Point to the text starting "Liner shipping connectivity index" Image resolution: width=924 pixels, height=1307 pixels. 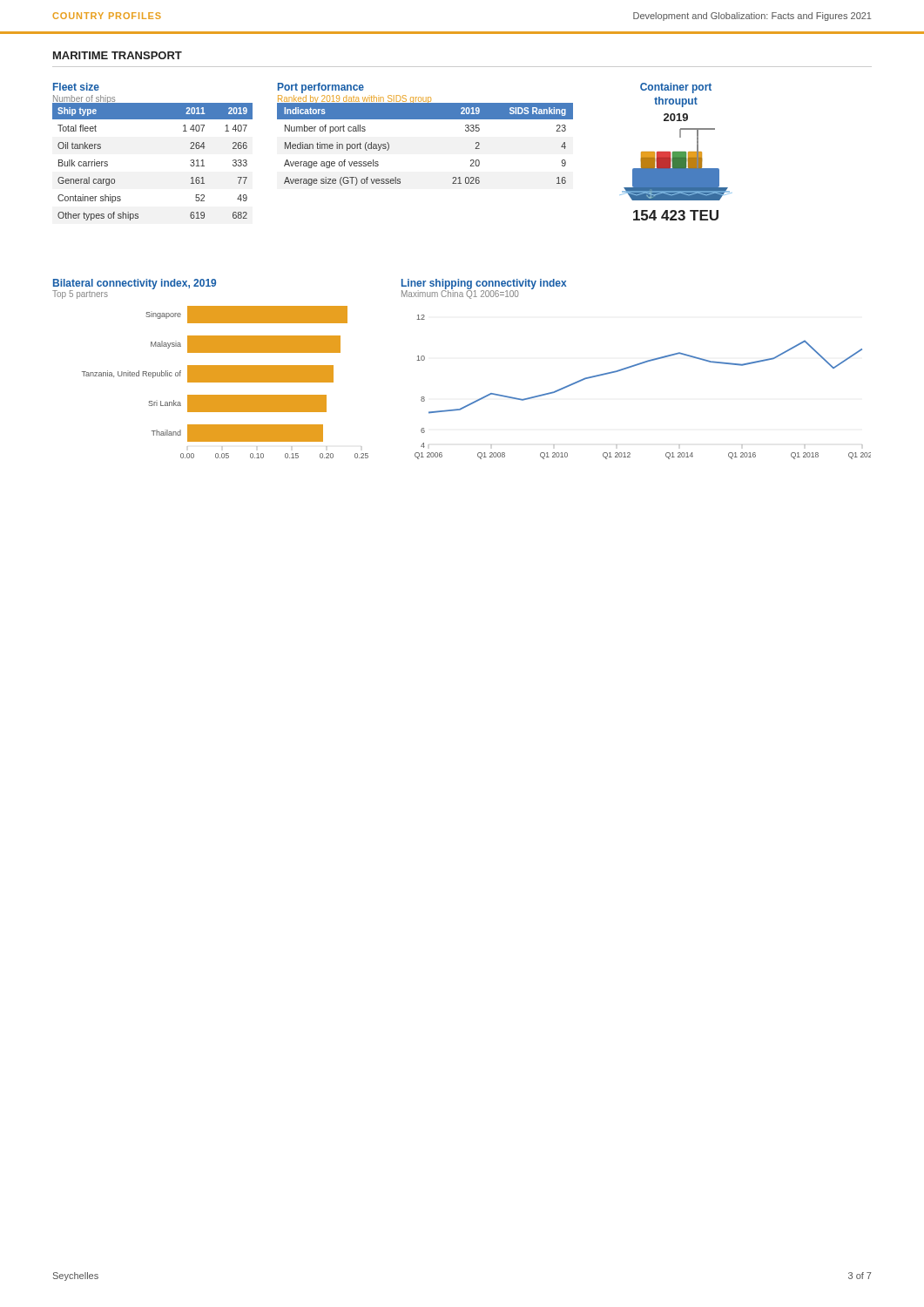pos(484,289)
